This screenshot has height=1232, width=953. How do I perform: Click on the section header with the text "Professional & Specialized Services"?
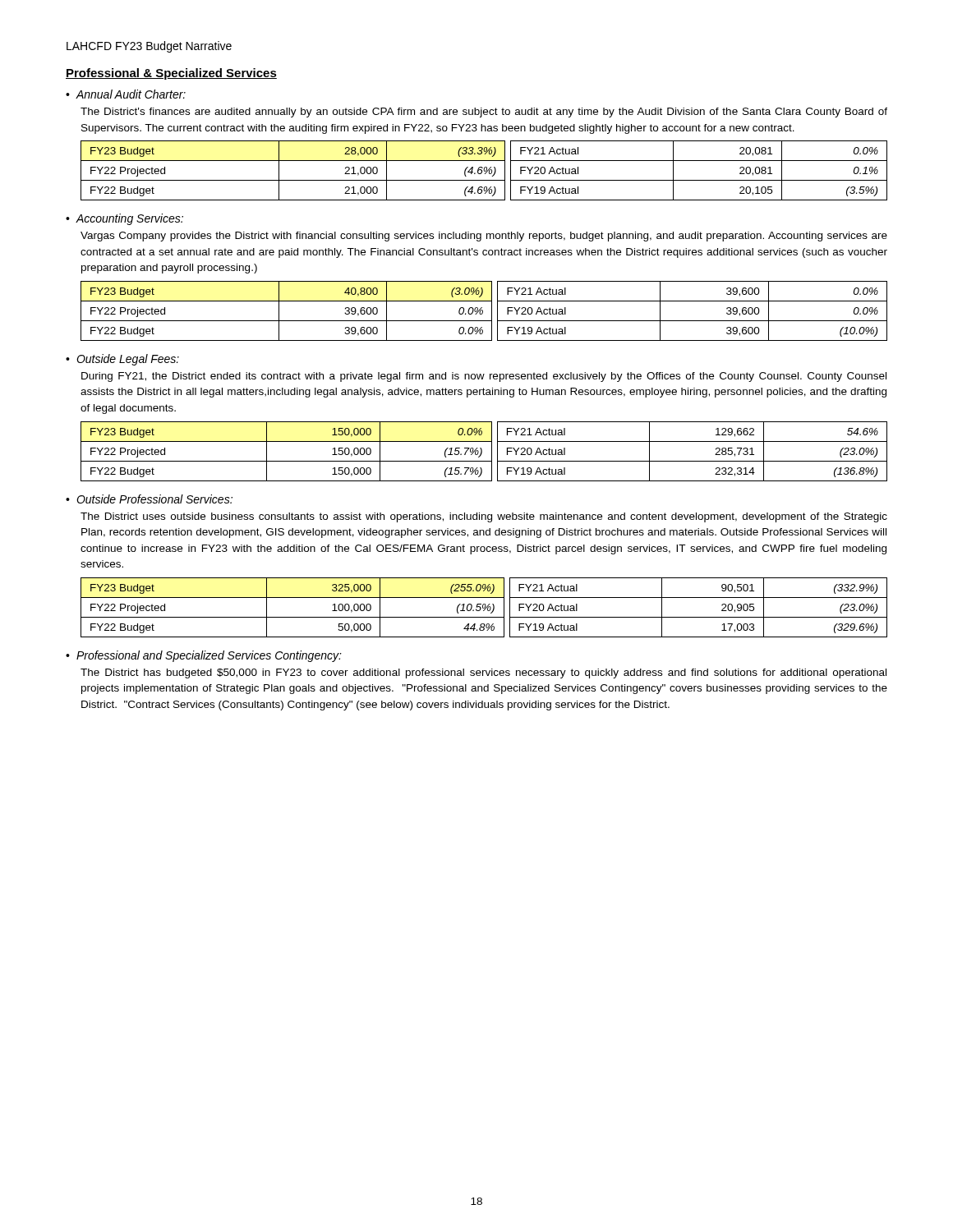click(x=171, y=73)
